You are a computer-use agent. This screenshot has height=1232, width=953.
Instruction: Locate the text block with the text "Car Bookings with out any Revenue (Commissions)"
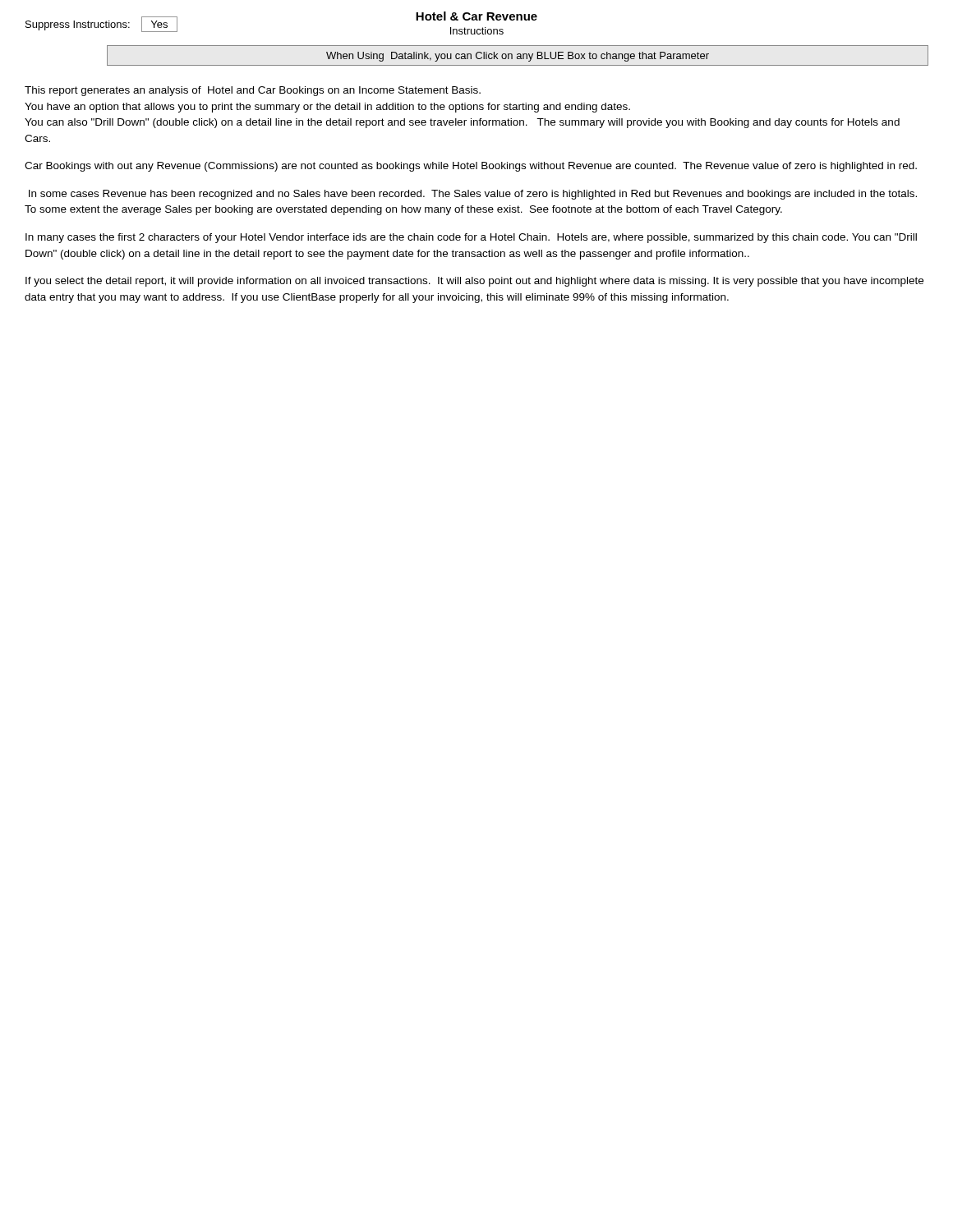[471, 166]
